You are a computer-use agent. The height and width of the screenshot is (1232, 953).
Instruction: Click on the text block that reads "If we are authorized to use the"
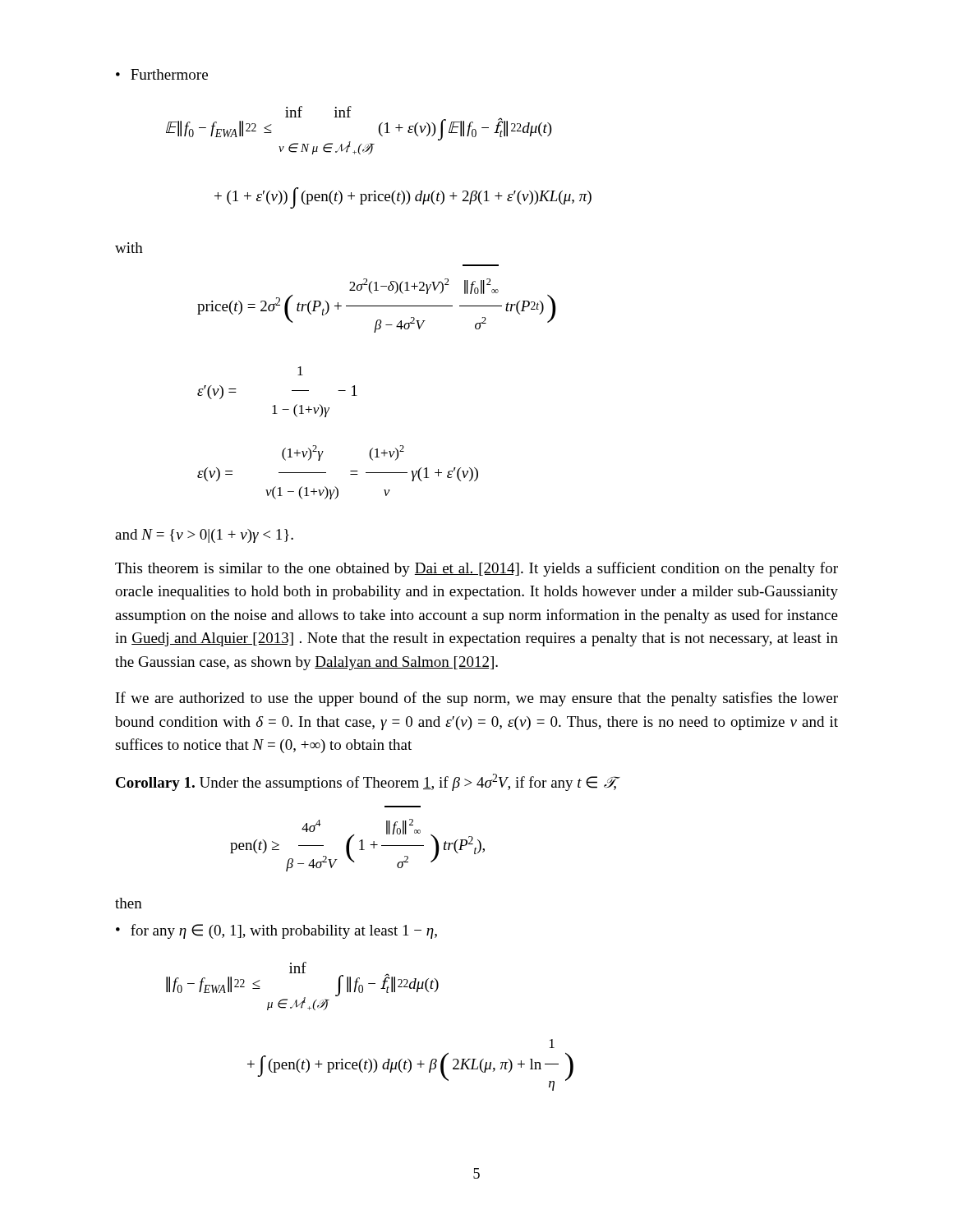tap(476, 721)
